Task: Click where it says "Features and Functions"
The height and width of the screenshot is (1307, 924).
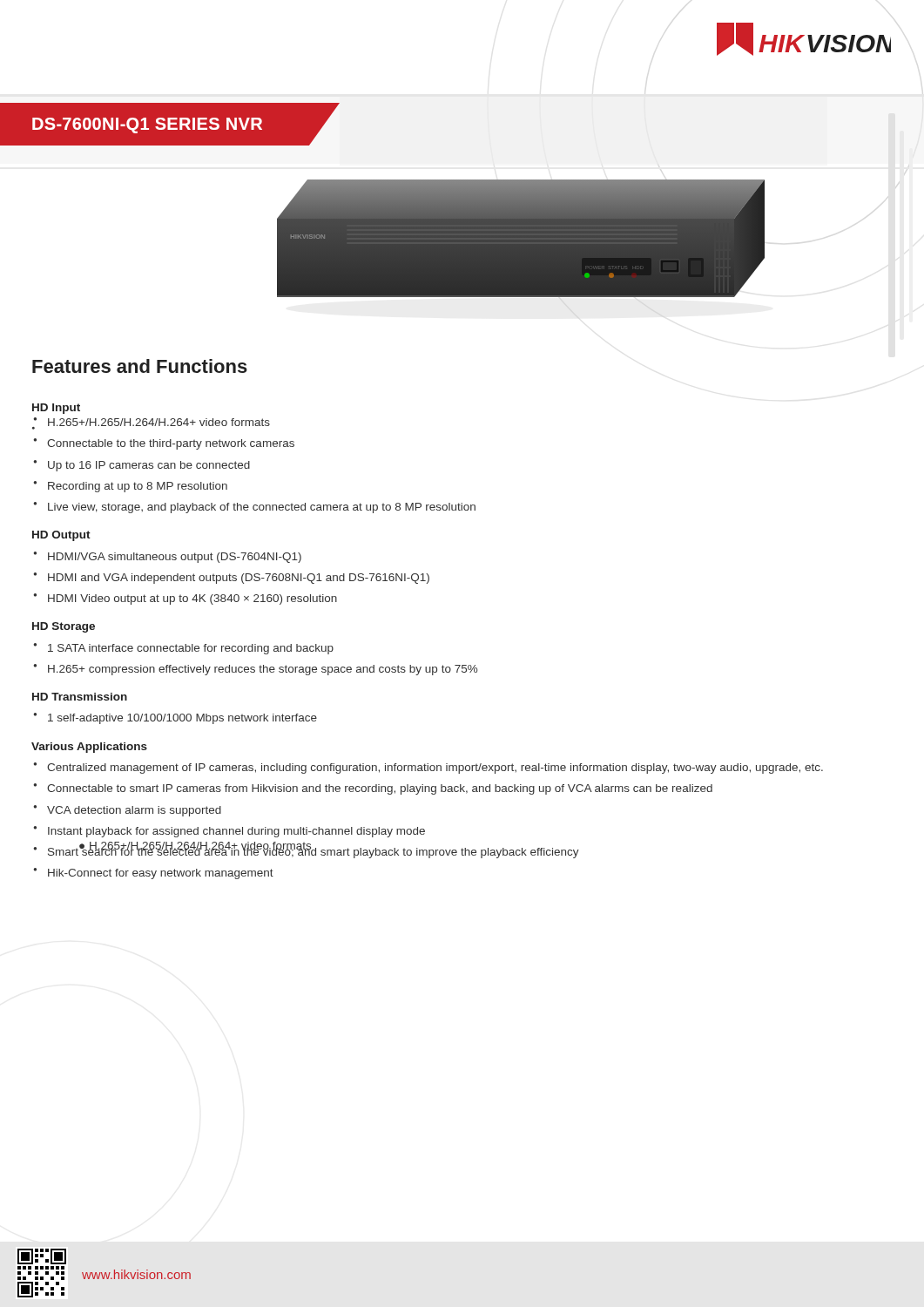Action: pos(140,366)
